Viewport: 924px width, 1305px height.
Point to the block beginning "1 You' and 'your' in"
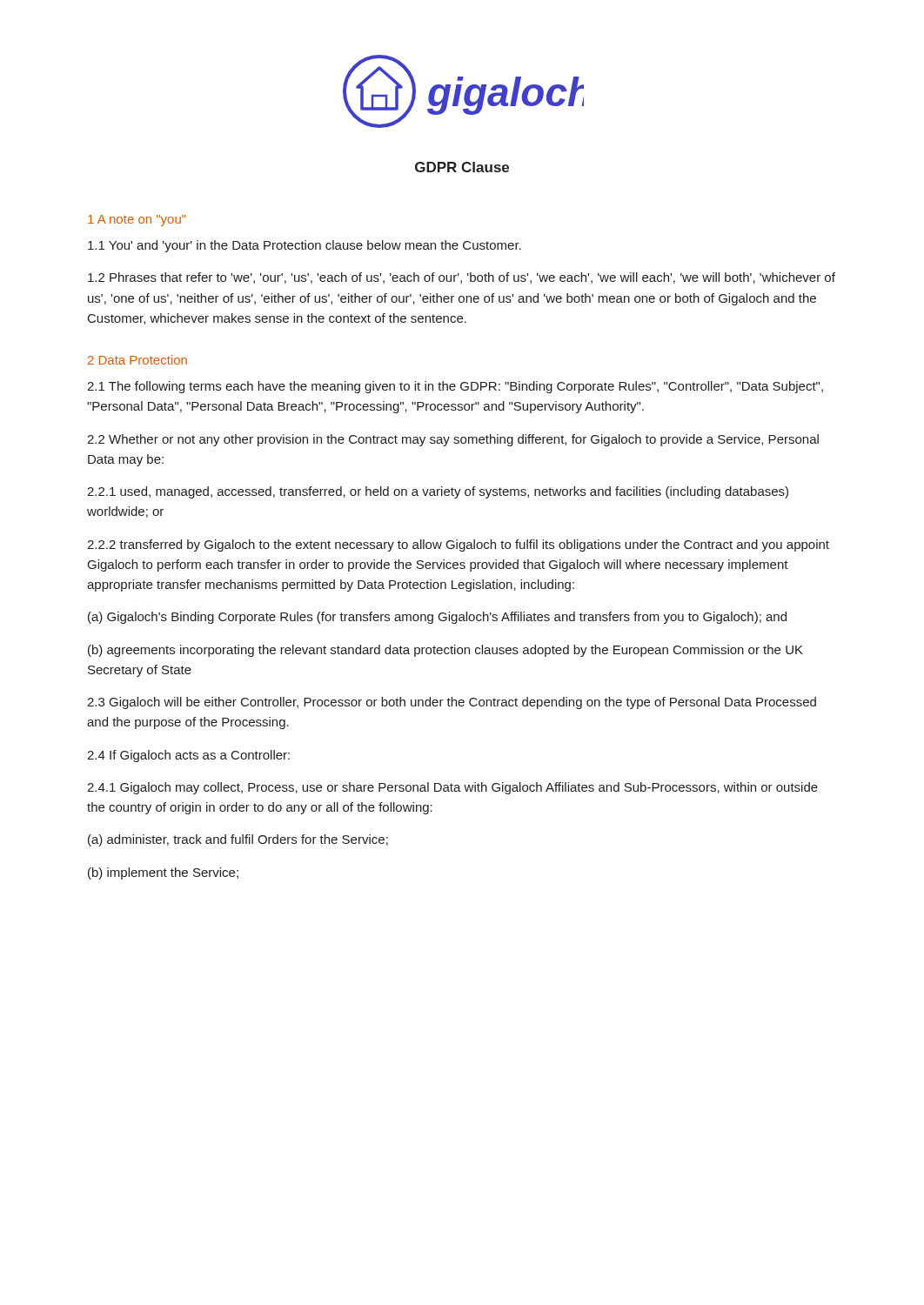[x=304, y=245]
